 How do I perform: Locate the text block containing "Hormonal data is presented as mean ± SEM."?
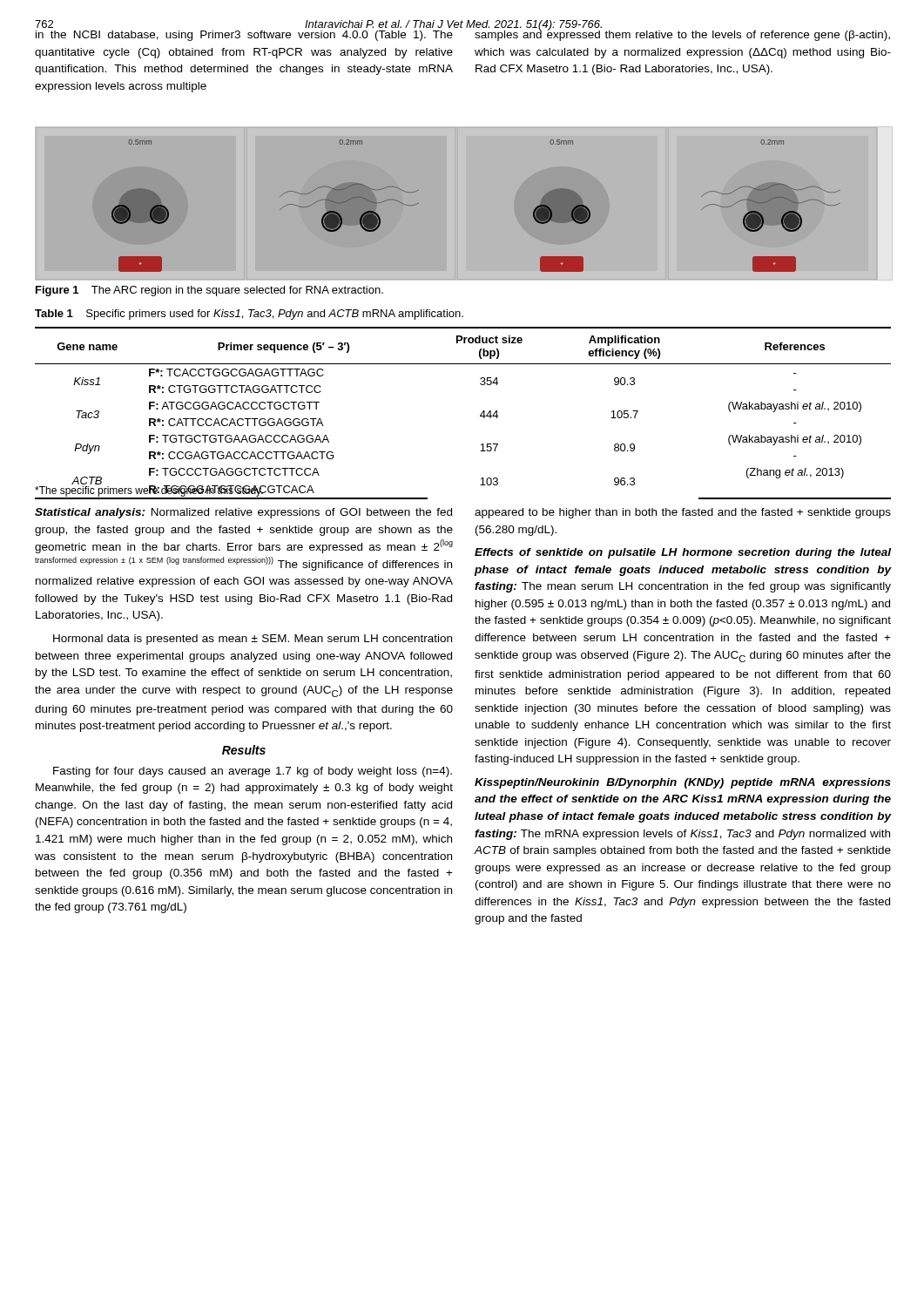(244, 682)
